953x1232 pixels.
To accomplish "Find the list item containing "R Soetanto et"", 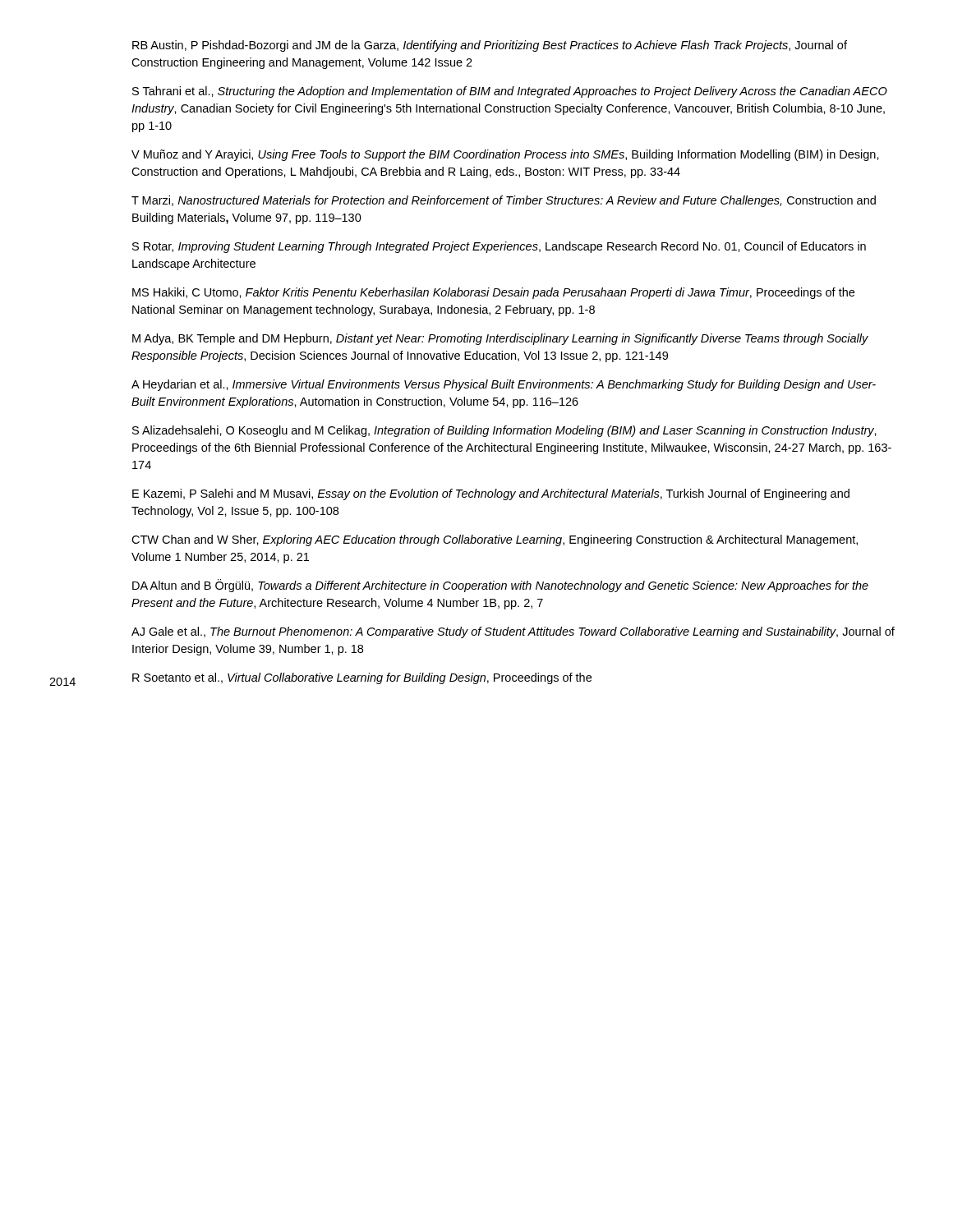I will pos(362,678).
